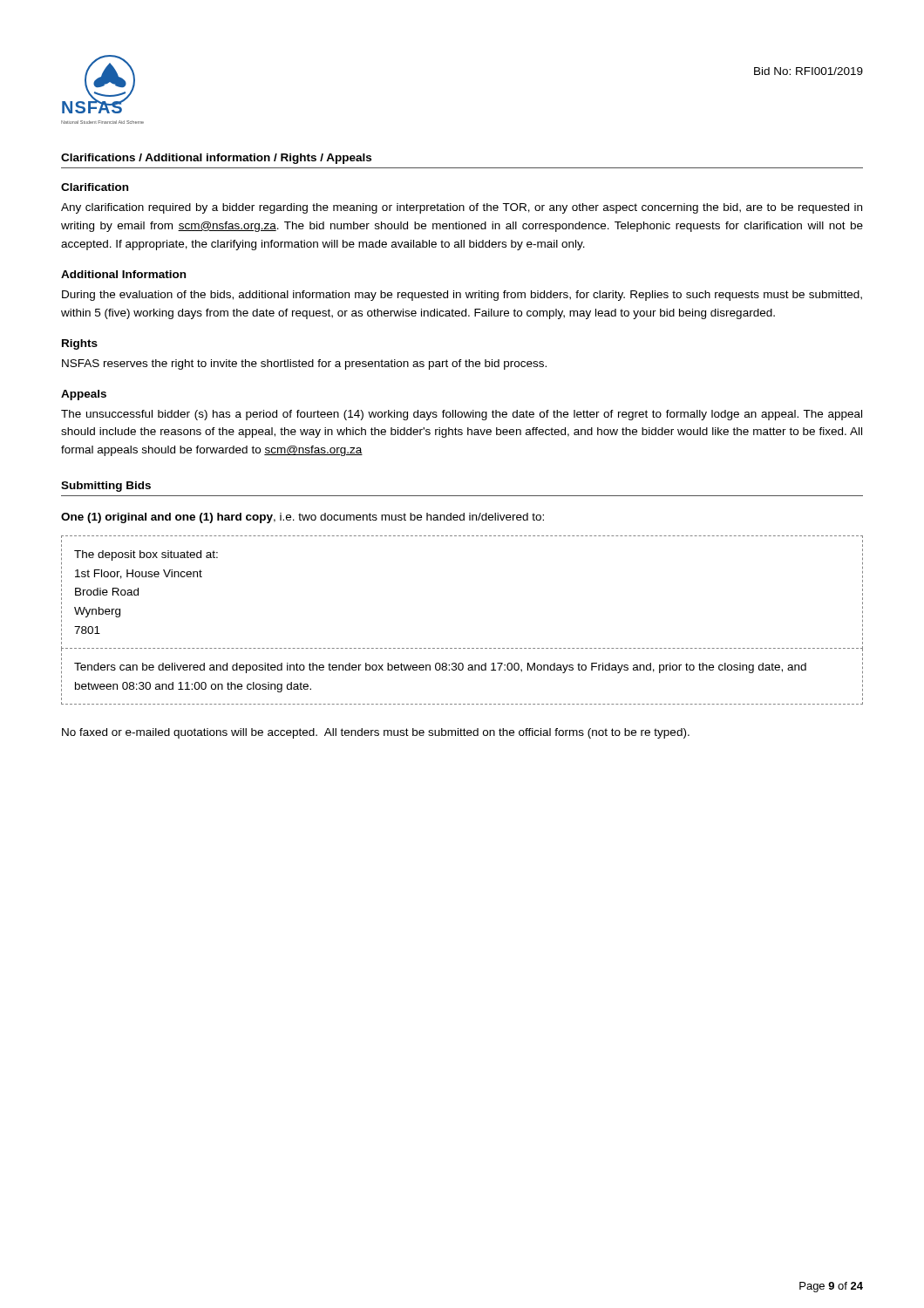Click the passage that begins "One (1) original and one (1)"
The image size is (924, 1308).
pyautogui.click(x=303, y=517)
